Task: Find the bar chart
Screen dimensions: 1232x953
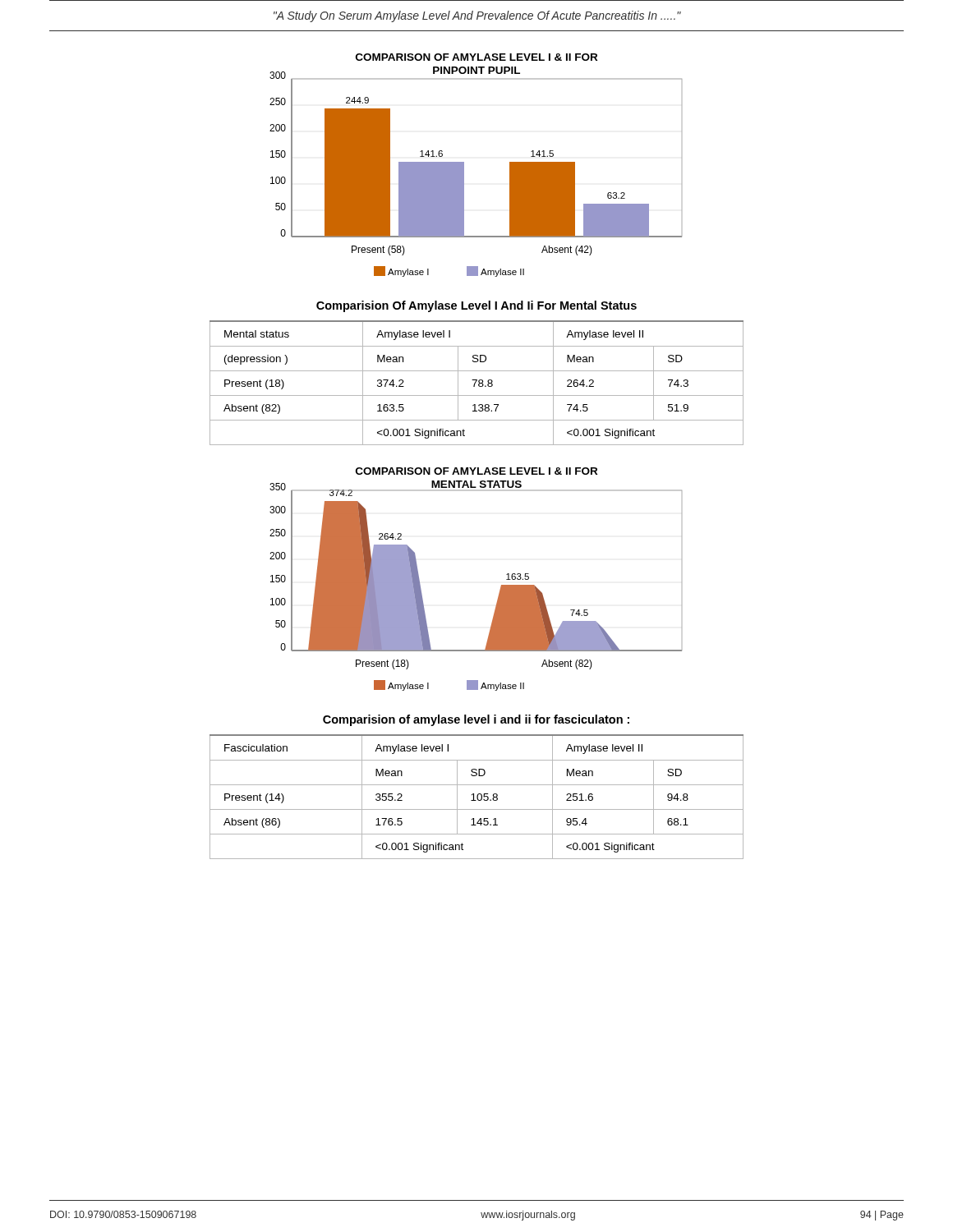Action: [x=476, y=169]
